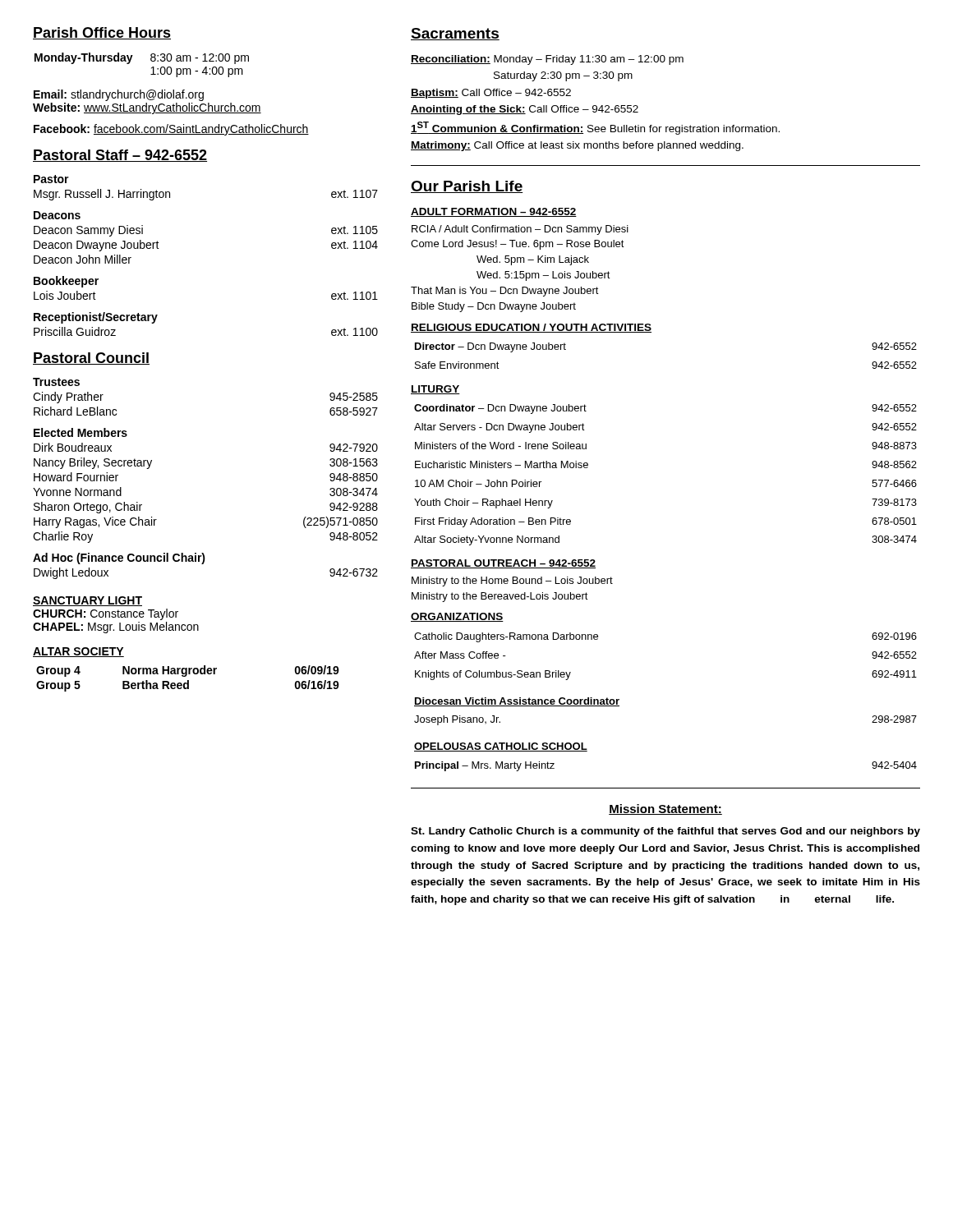Select the block starting "Pastoral Council"
The height and width of the screenshot is (1232, 953).
[91, 359]
